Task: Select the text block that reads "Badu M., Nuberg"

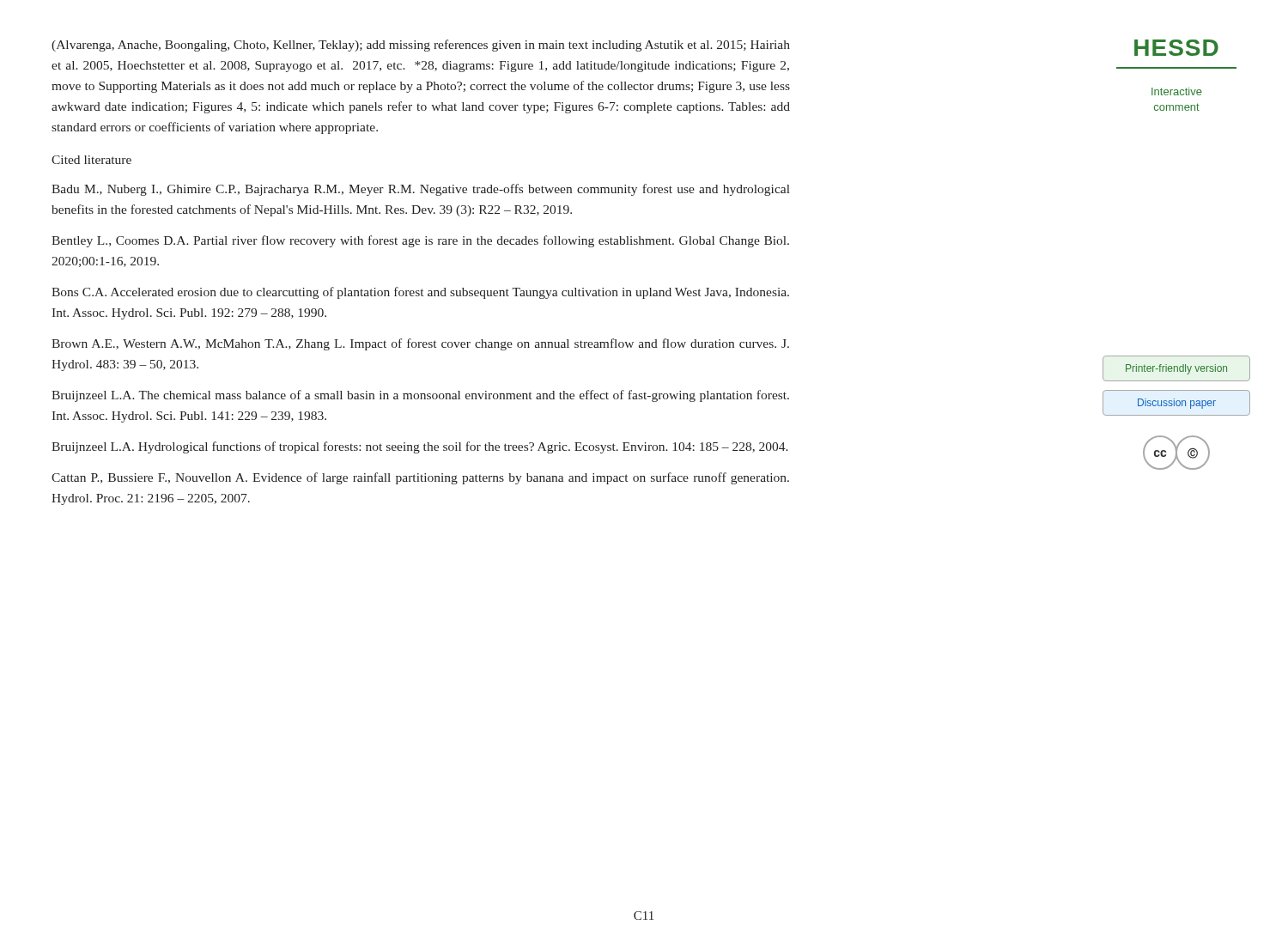Action: tap(421, 199)
